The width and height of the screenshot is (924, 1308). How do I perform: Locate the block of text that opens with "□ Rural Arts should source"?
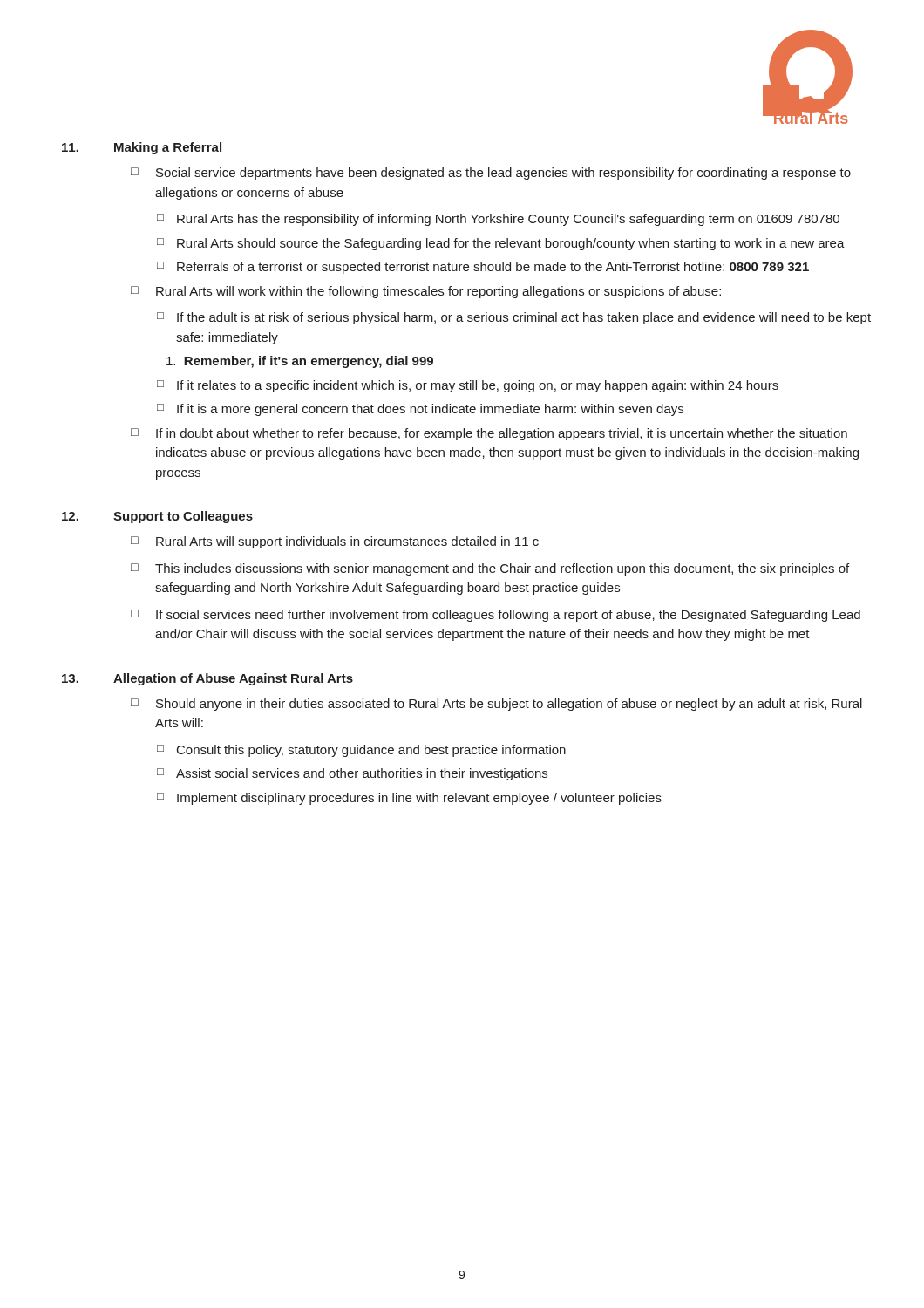pyautogui.click(x=514, y=243)
